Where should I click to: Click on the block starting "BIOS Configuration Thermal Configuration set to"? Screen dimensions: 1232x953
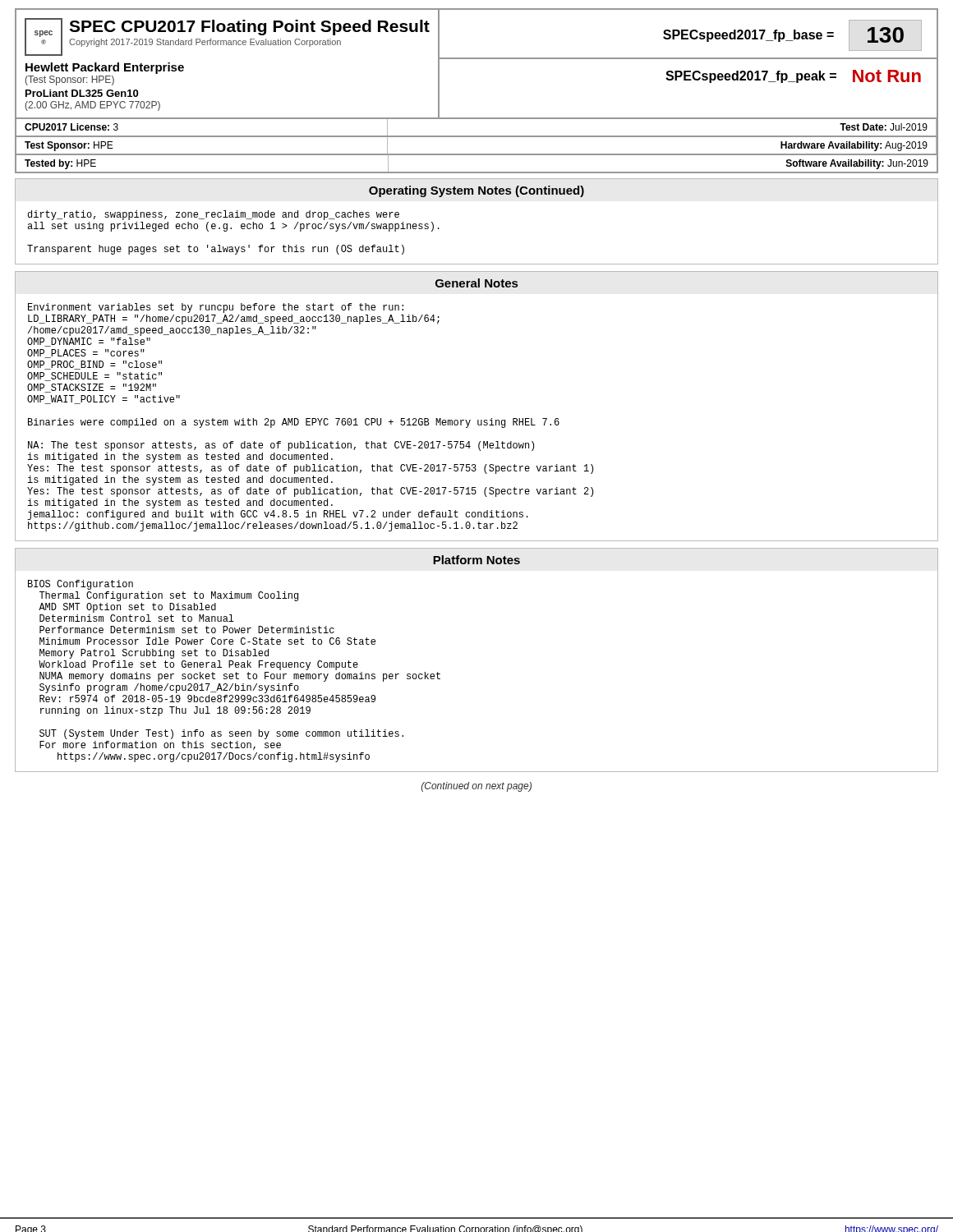click(x=81, y=585)
